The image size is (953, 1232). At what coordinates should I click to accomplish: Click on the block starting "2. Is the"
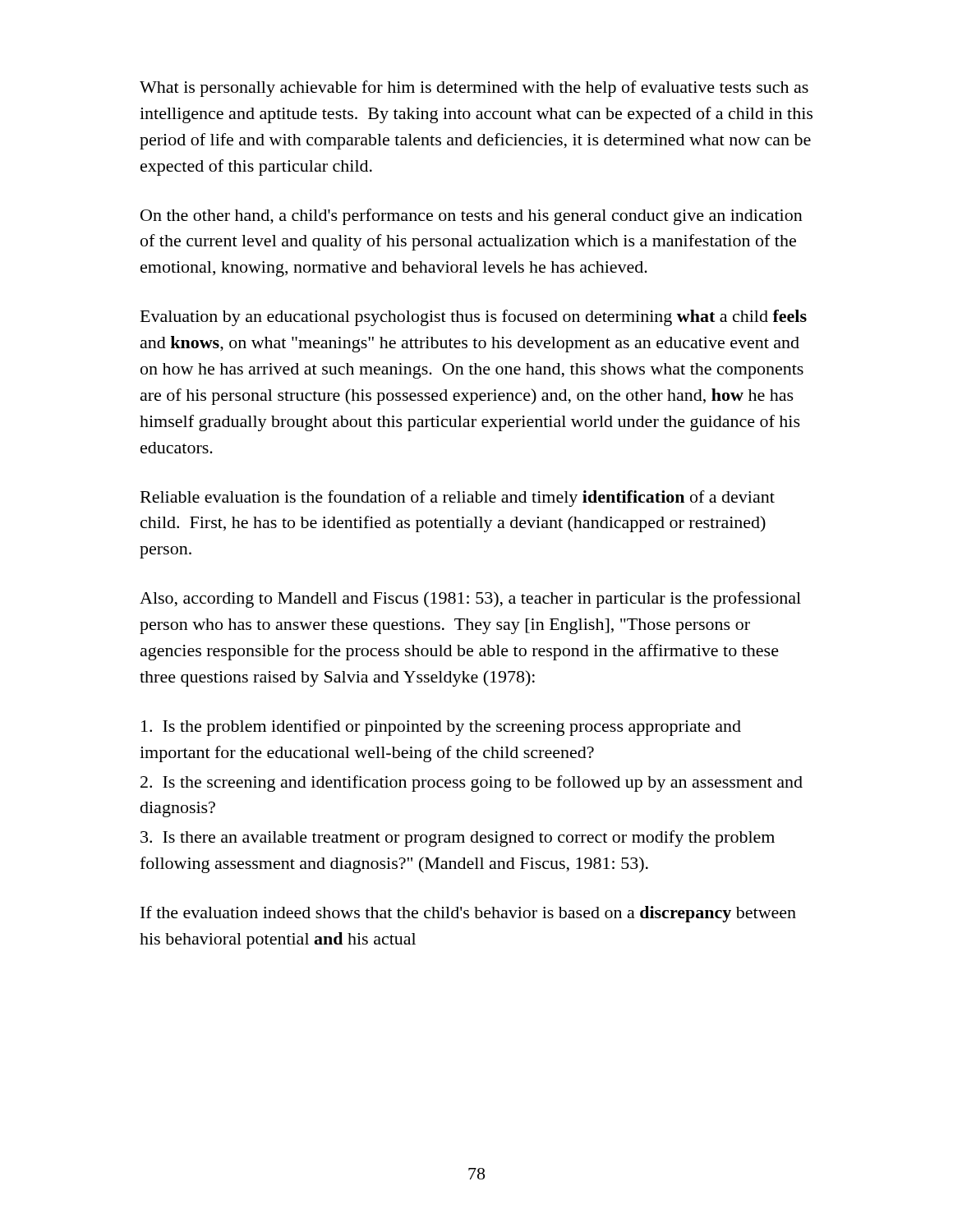pos(471,794)
